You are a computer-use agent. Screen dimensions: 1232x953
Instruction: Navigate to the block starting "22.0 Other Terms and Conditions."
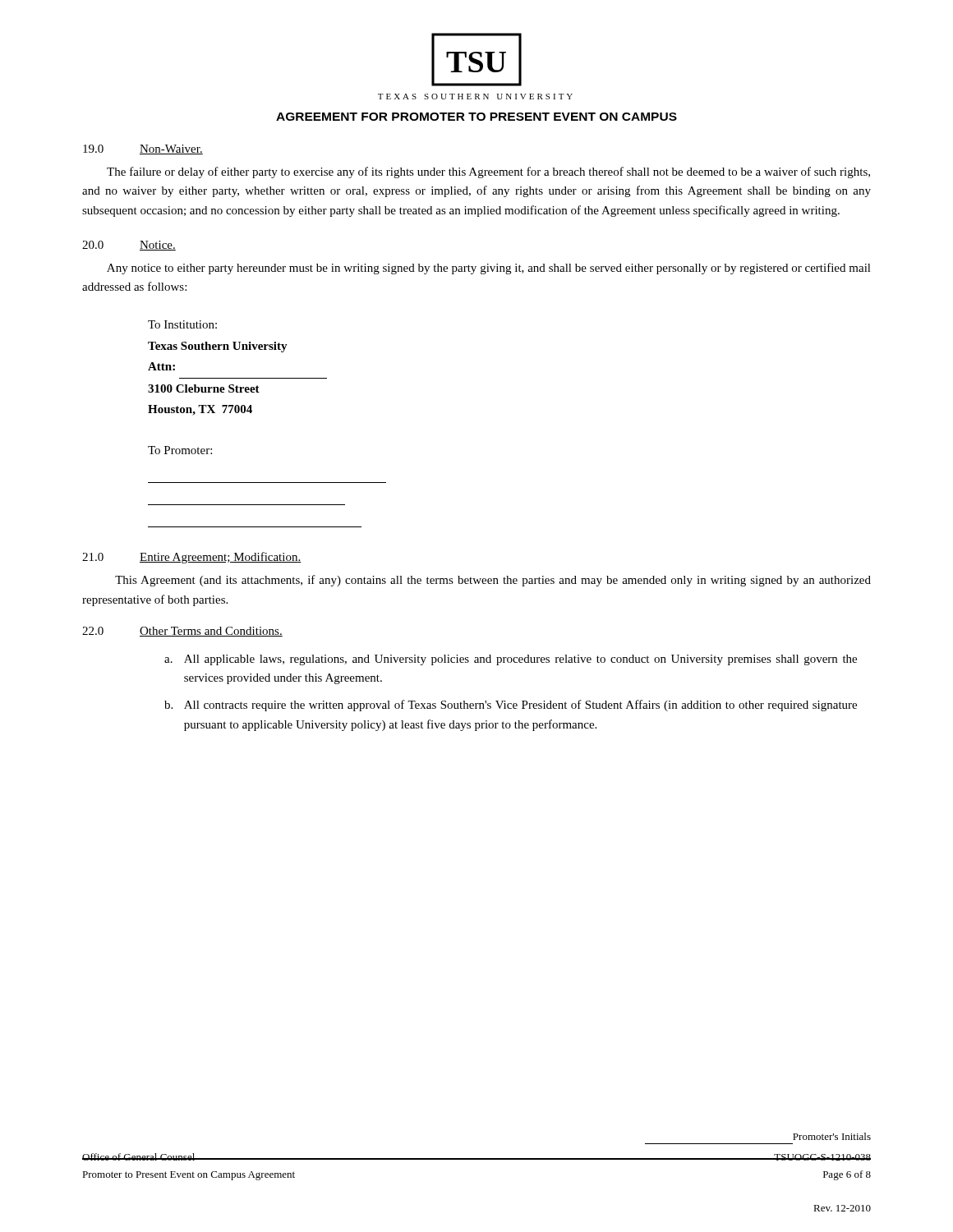tap(182, 631)
